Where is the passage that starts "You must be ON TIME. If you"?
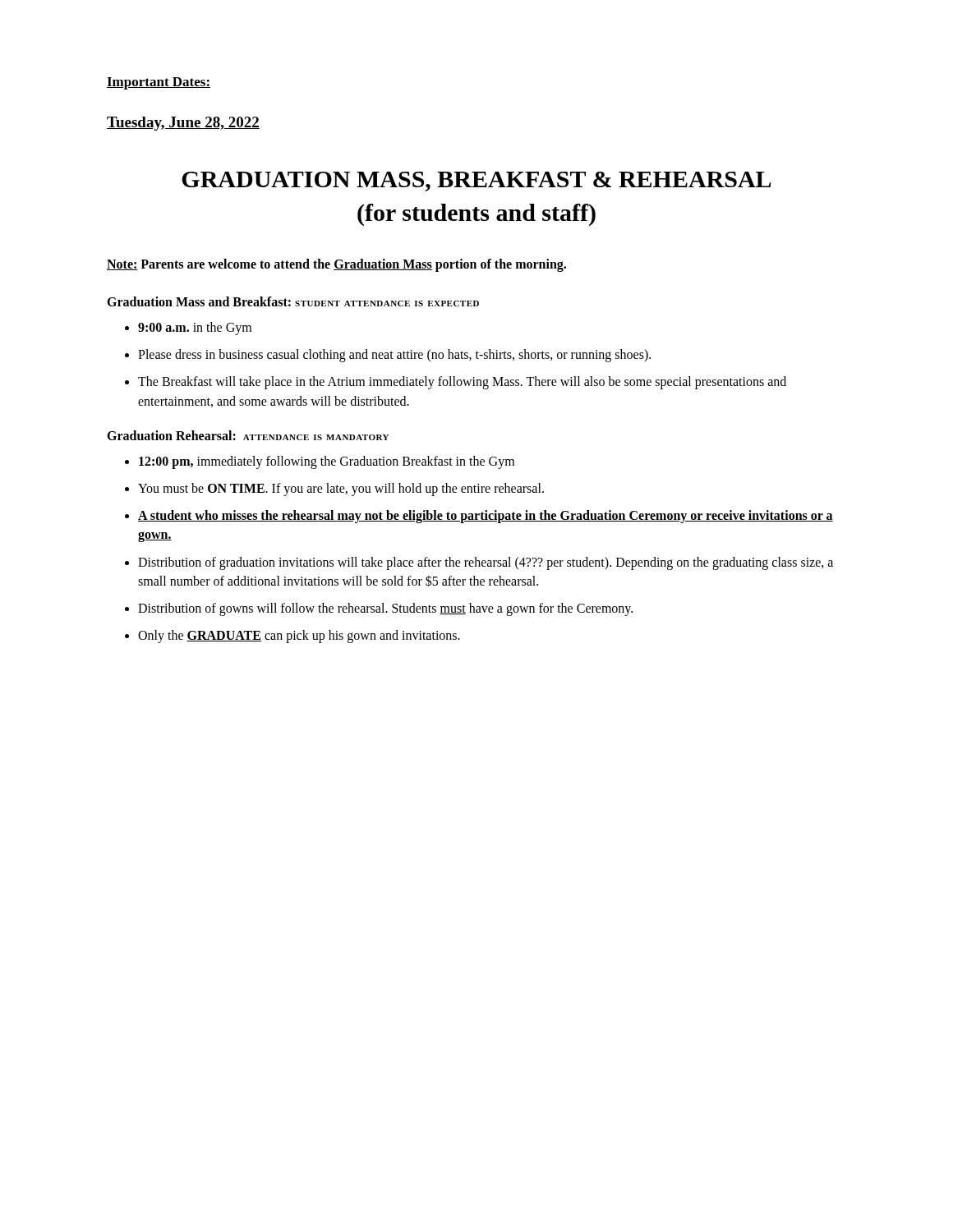The image size is (953, 1232). 476,488
